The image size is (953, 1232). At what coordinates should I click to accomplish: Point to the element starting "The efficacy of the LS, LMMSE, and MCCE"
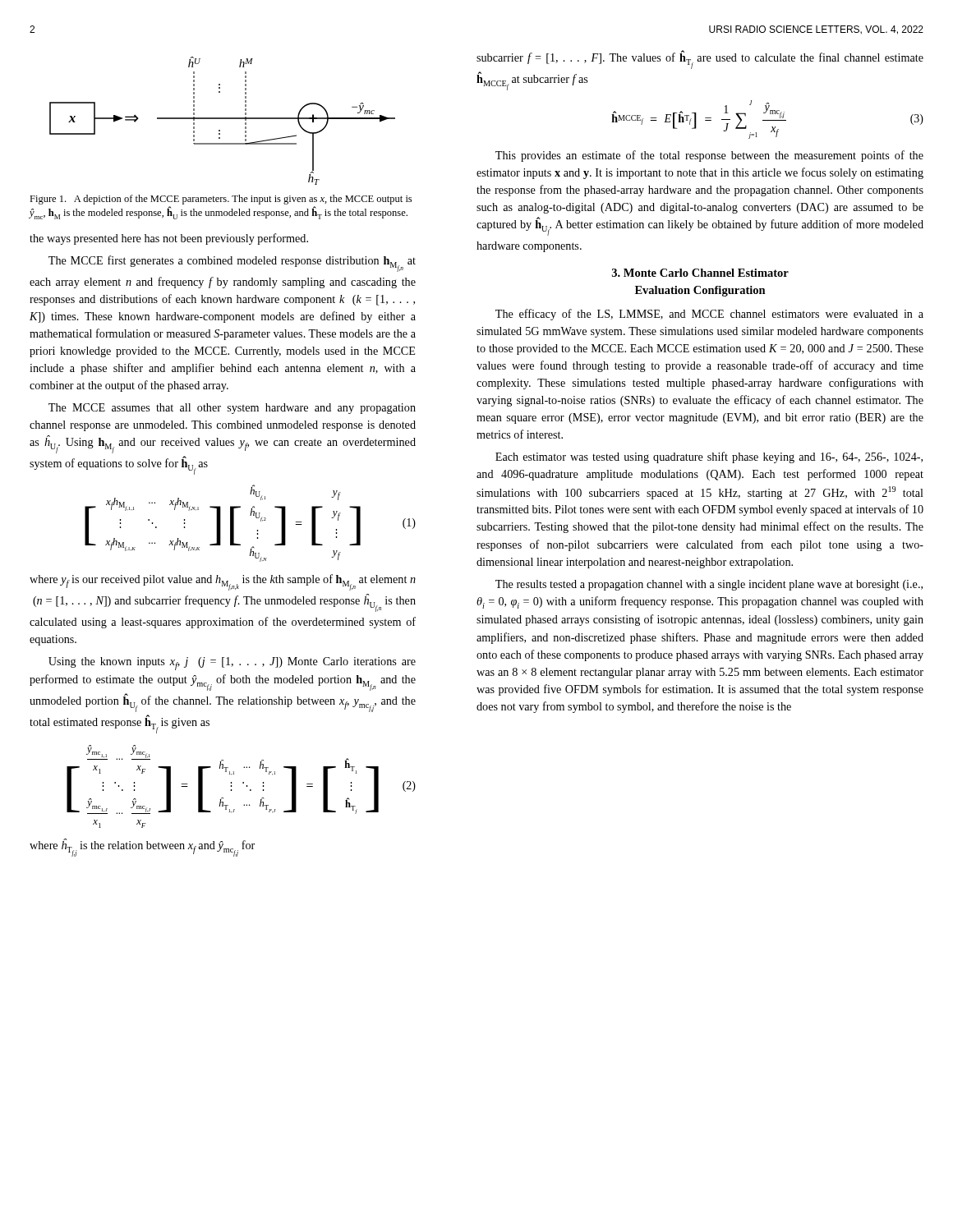tap(700, 510)
